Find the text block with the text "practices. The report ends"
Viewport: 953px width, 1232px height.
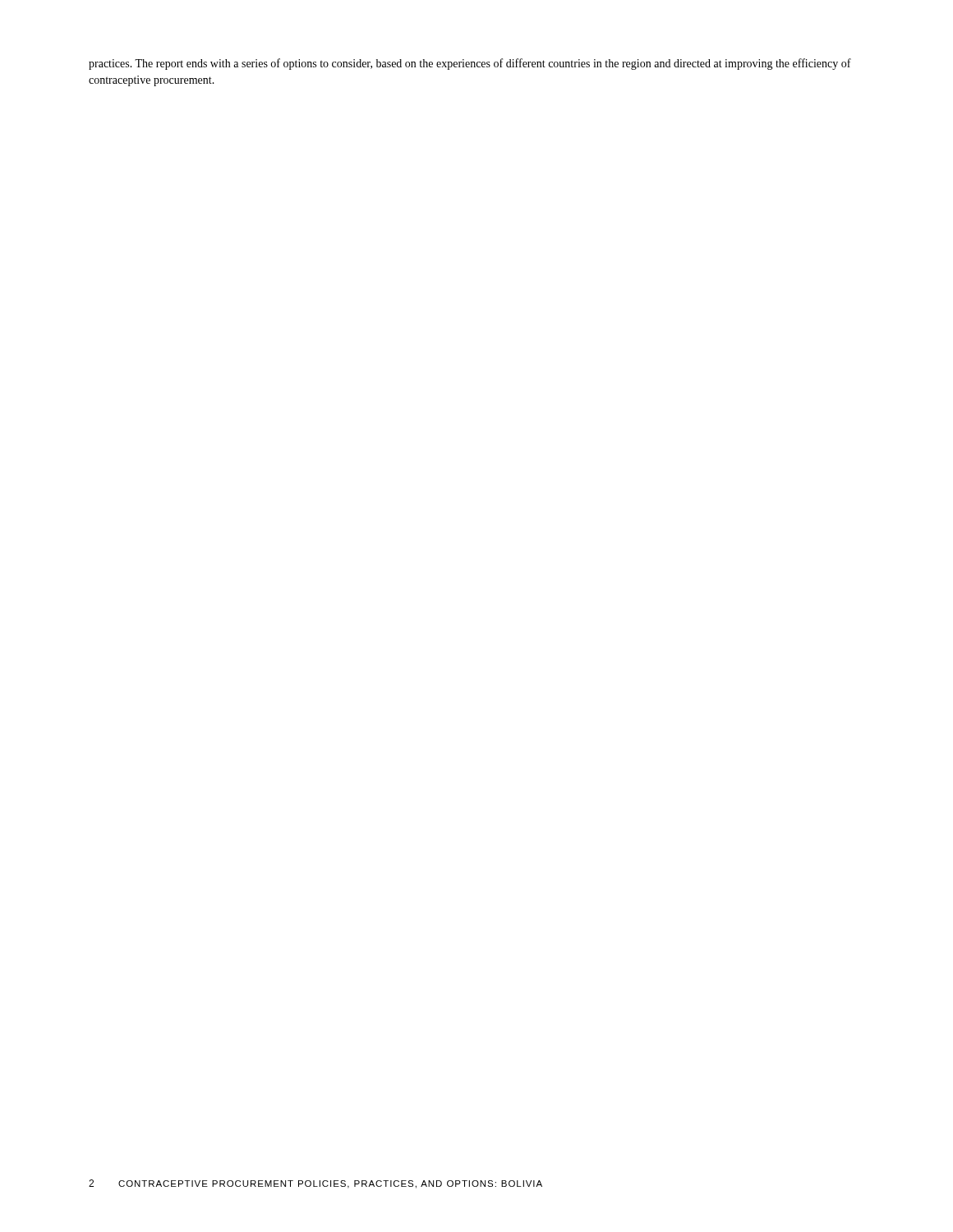click(x=470, y=72)
